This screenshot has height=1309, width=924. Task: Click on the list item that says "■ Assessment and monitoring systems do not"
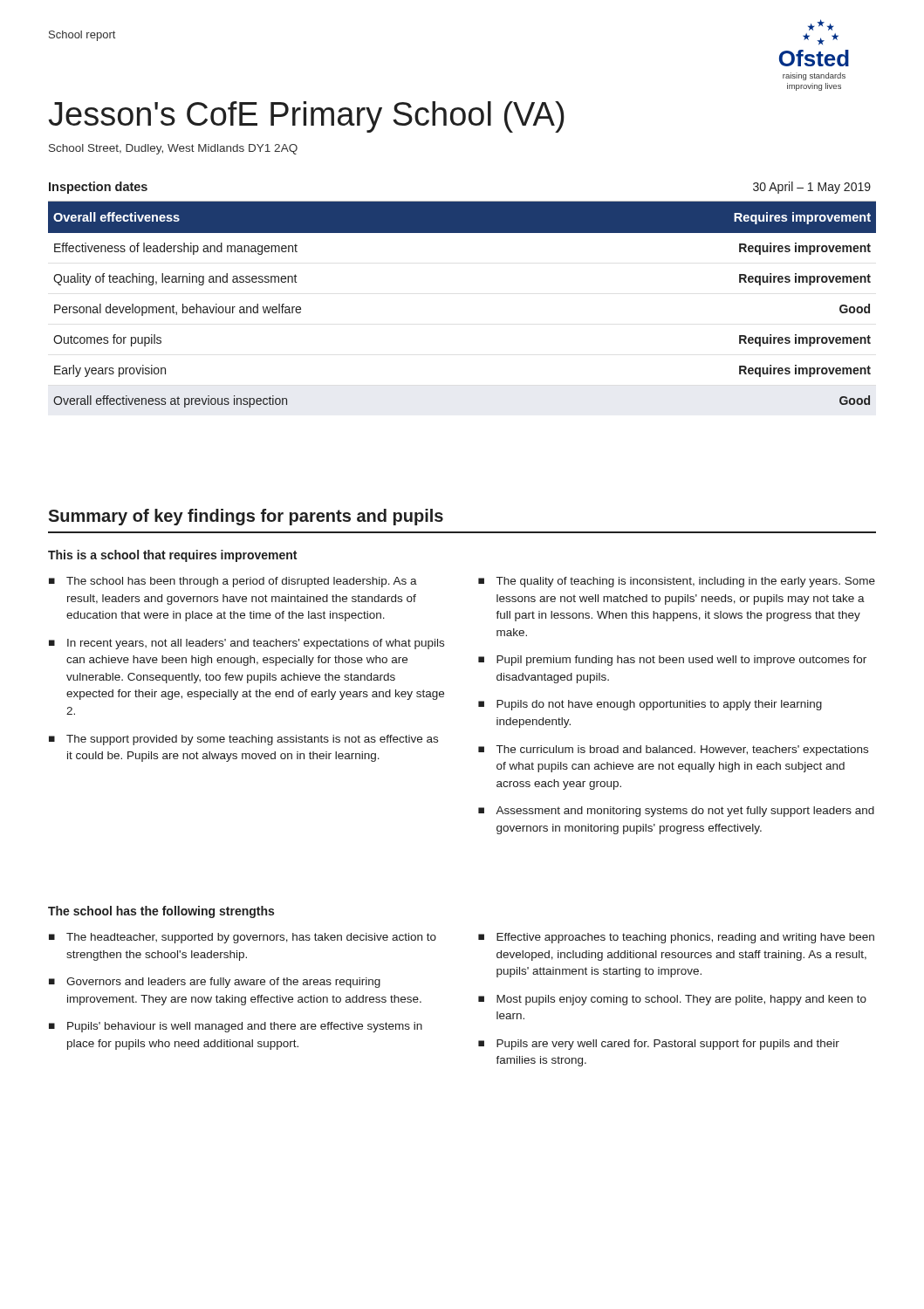[x=677, y=819]
